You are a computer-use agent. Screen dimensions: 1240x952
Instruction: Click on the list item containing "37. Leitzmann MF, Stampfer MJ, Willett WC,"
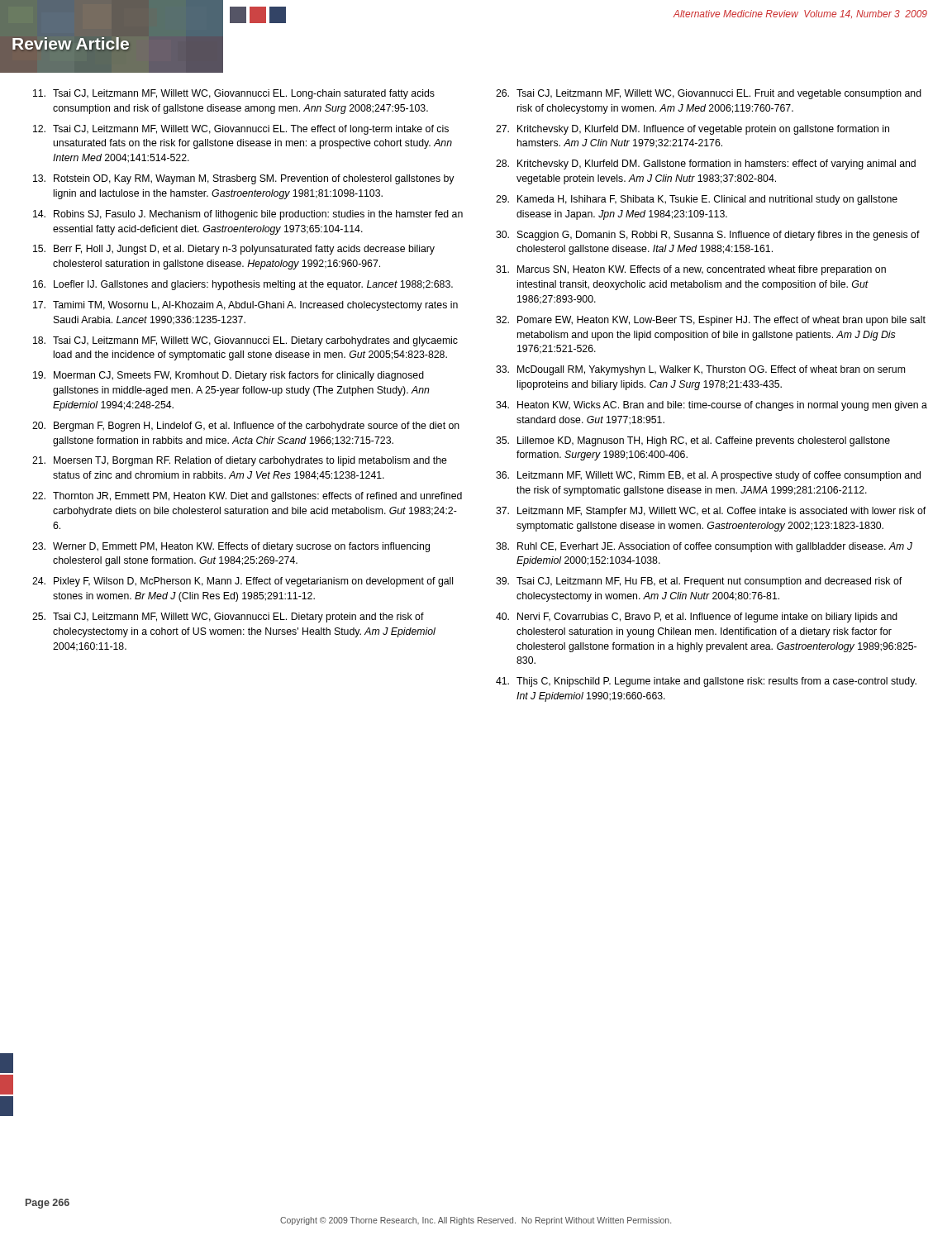point(708,519)
